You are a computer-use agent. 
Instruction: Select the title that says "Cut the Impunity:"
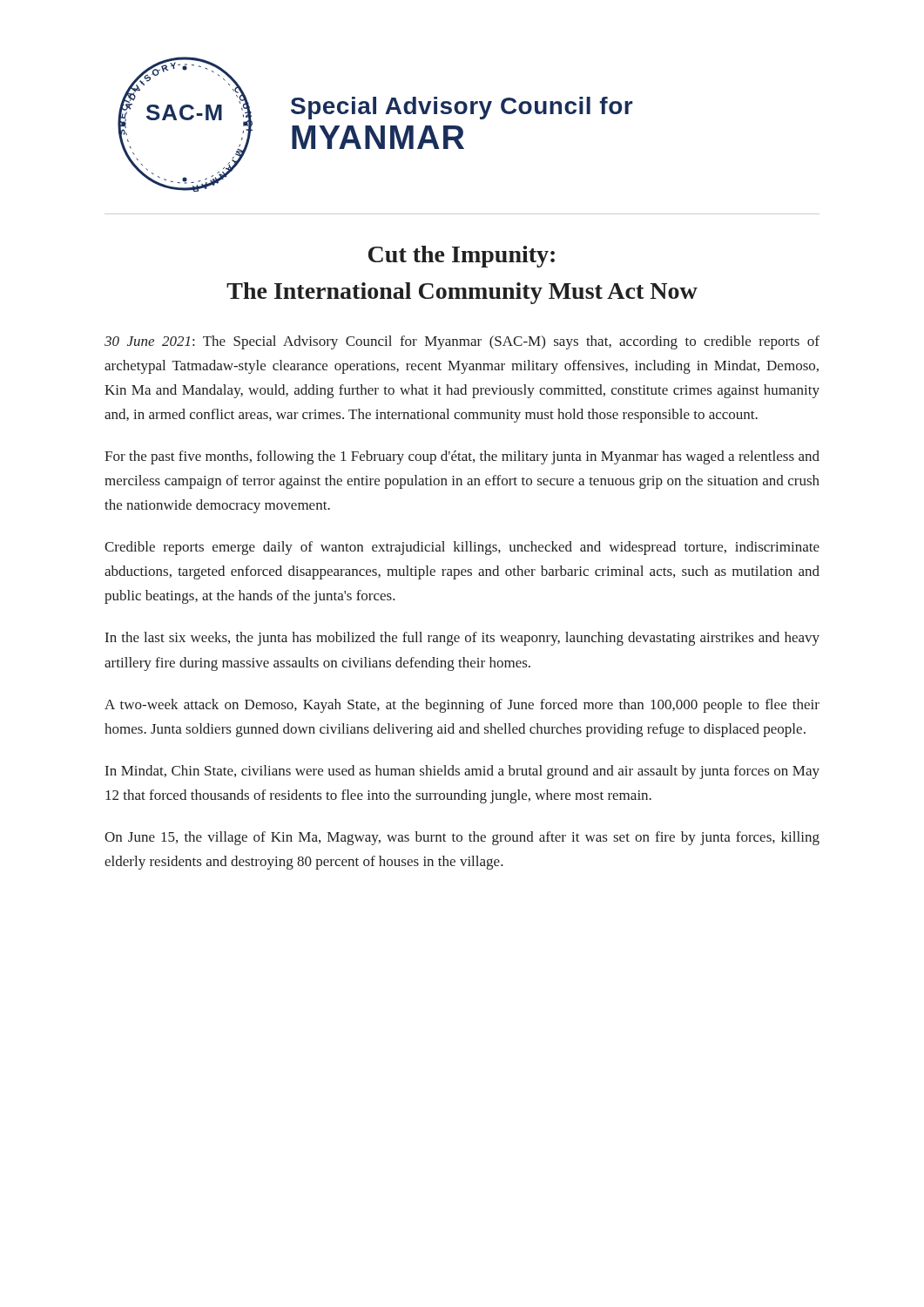(462, 254)
